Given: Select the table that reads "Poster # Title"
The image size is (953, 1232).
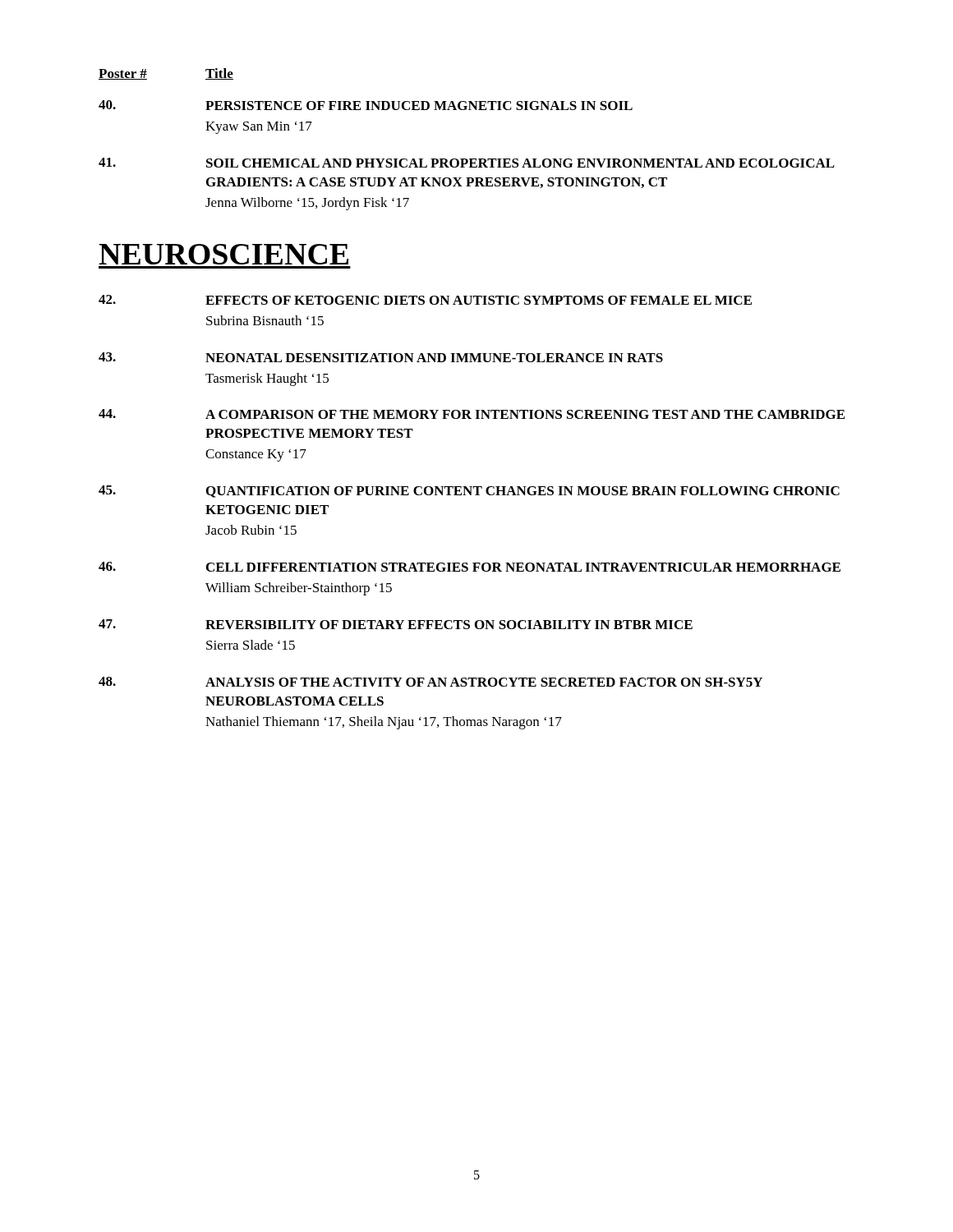Looking at the screenshot, I should pos(476,74).
